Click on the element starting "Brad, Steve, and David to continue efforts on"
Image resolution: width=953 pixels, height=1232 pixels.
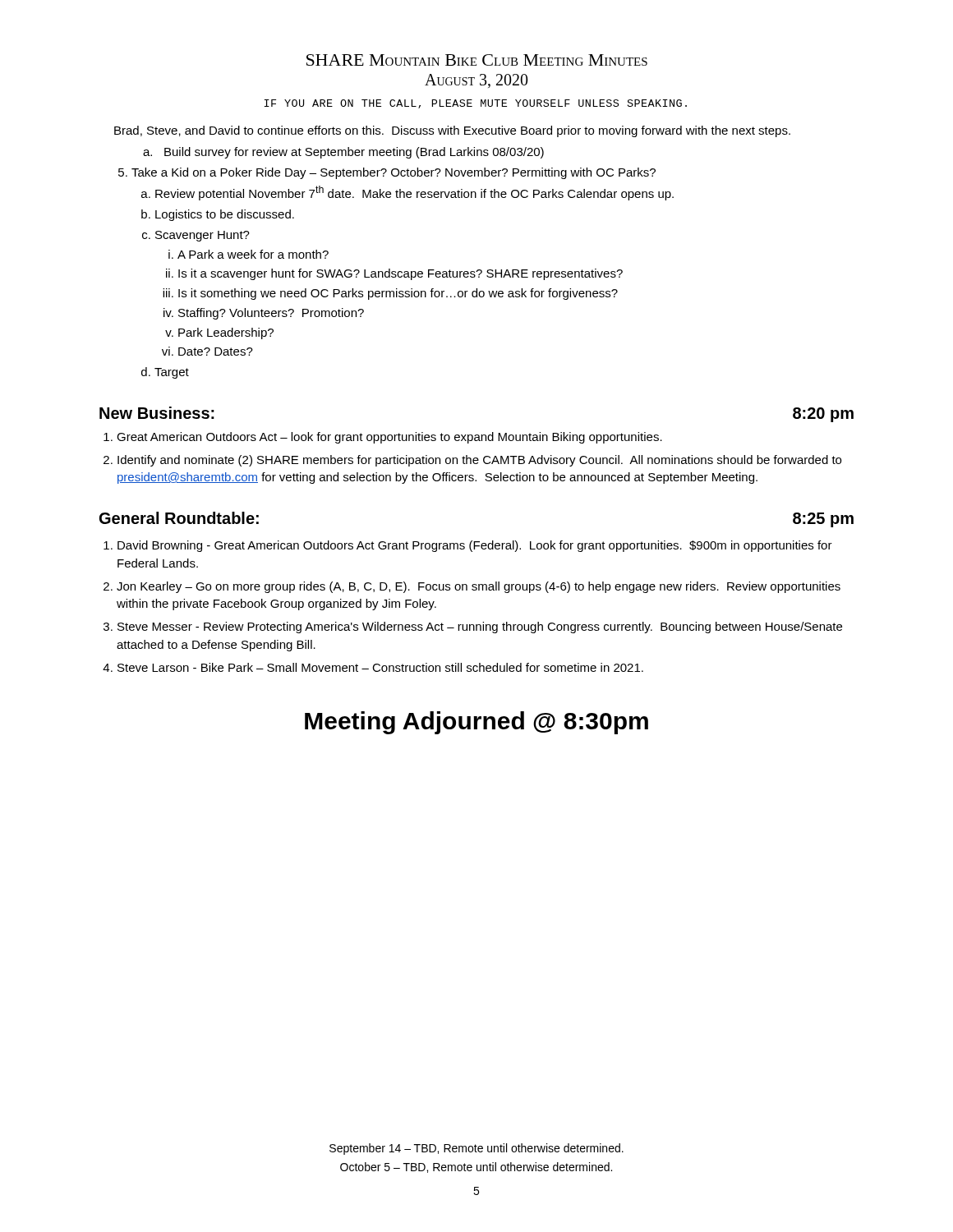tap(452, 130)
